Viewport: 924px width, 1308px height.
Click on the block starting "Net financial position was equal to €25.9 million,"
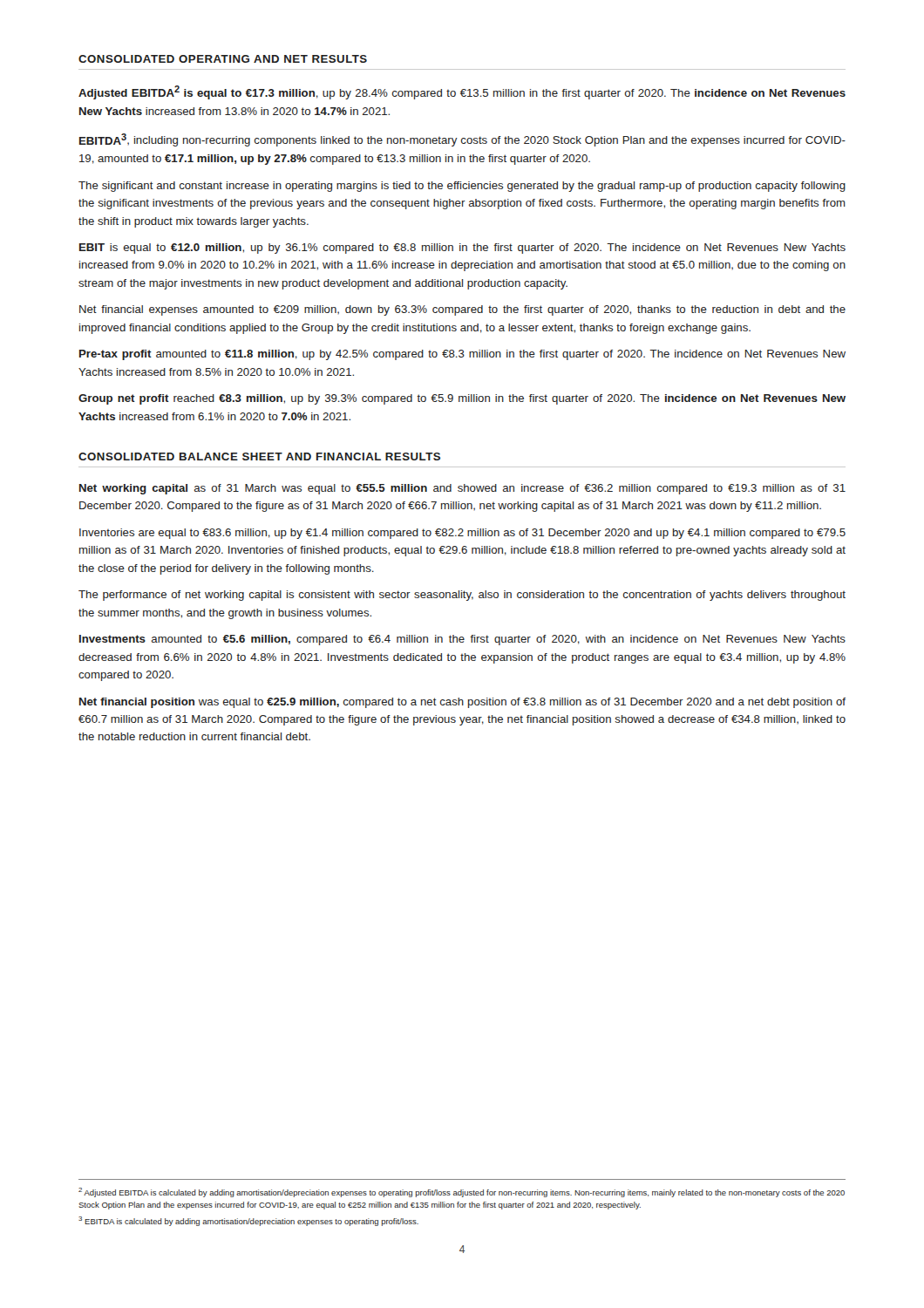(462, 719)
